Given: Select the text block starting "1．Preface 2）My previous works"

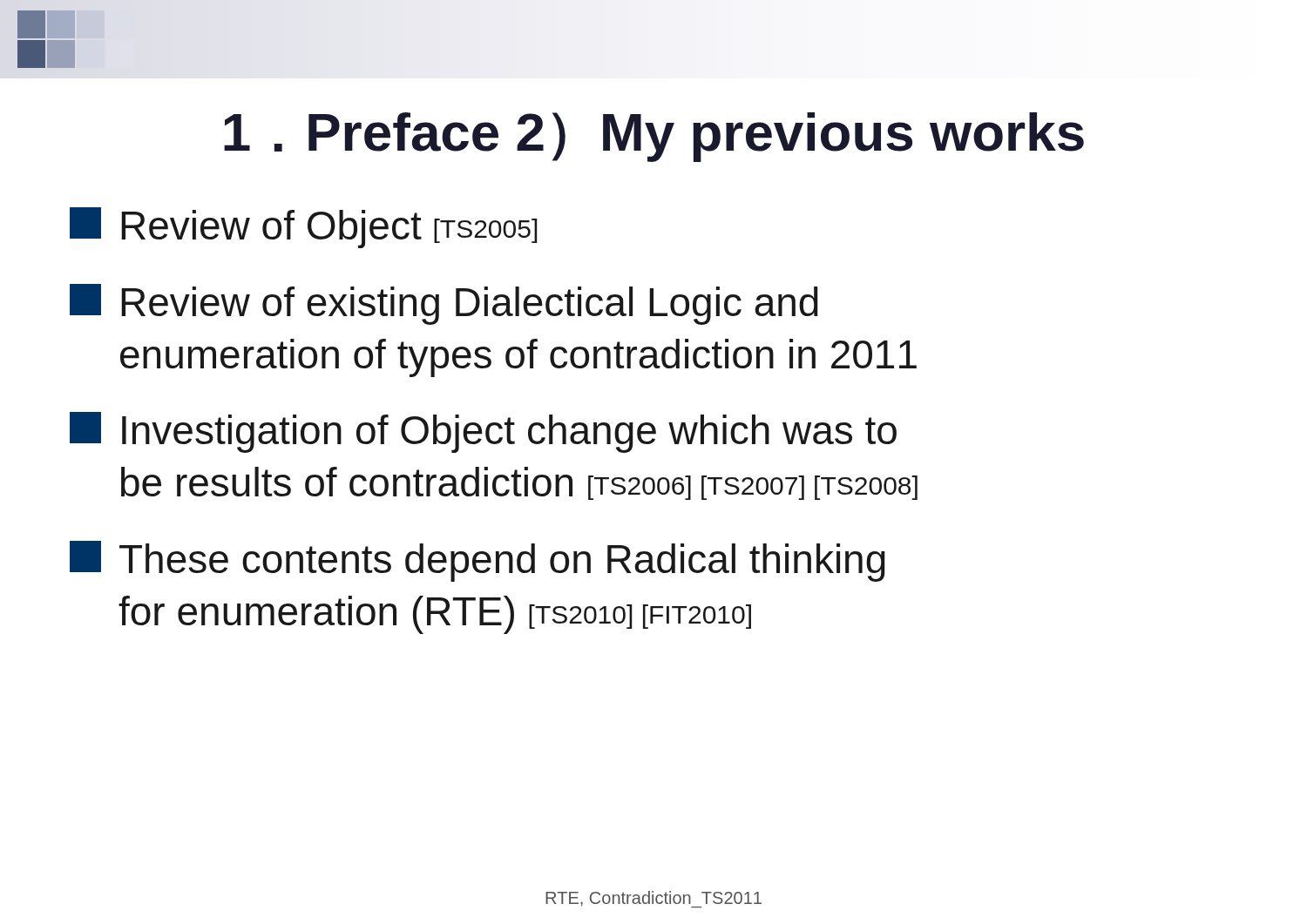Looking at the screenshot, I should pyautogui.click(x=654, y=132).
